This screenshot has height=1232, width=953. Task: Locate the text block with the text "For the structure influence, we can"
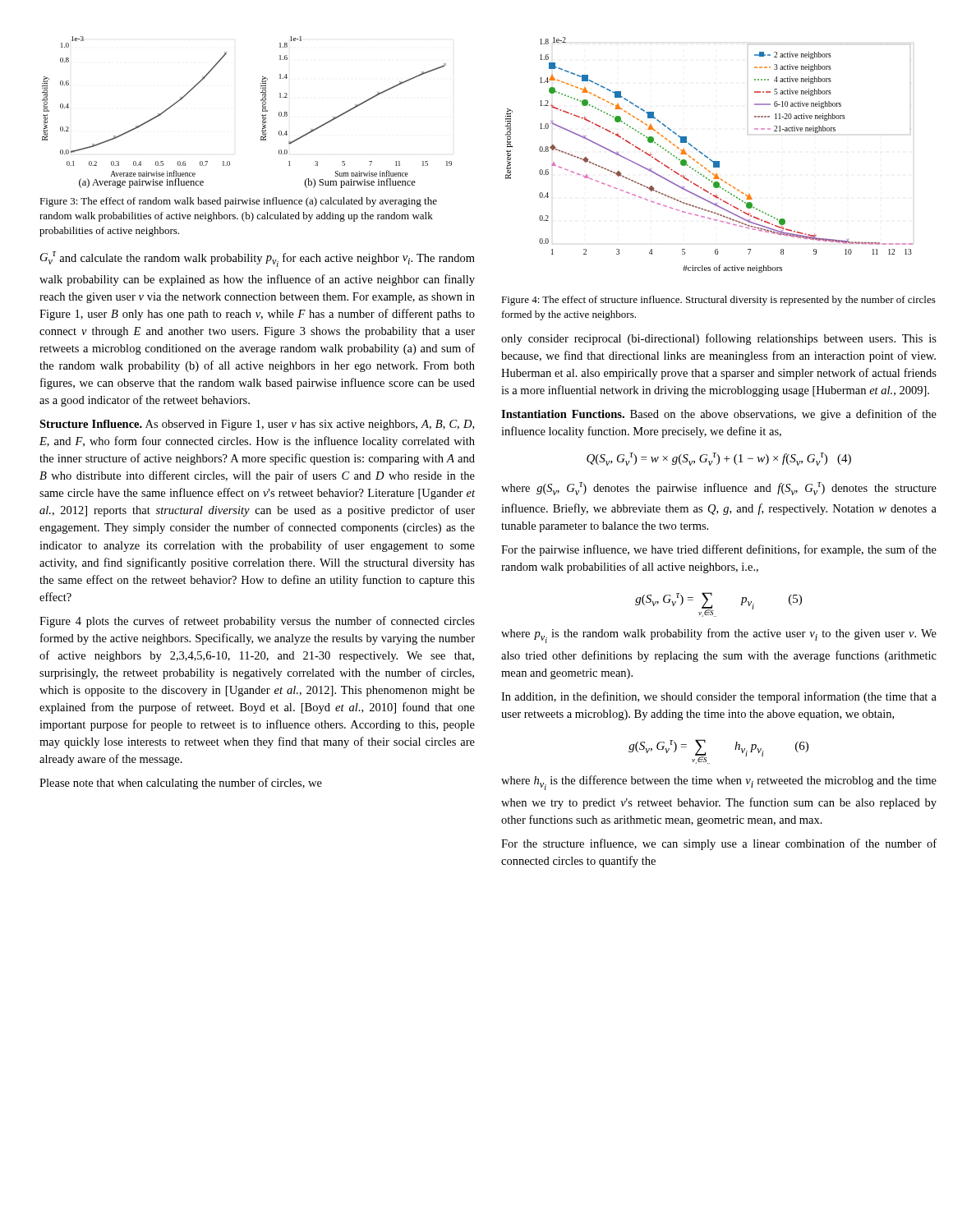[x=719, y=852]
